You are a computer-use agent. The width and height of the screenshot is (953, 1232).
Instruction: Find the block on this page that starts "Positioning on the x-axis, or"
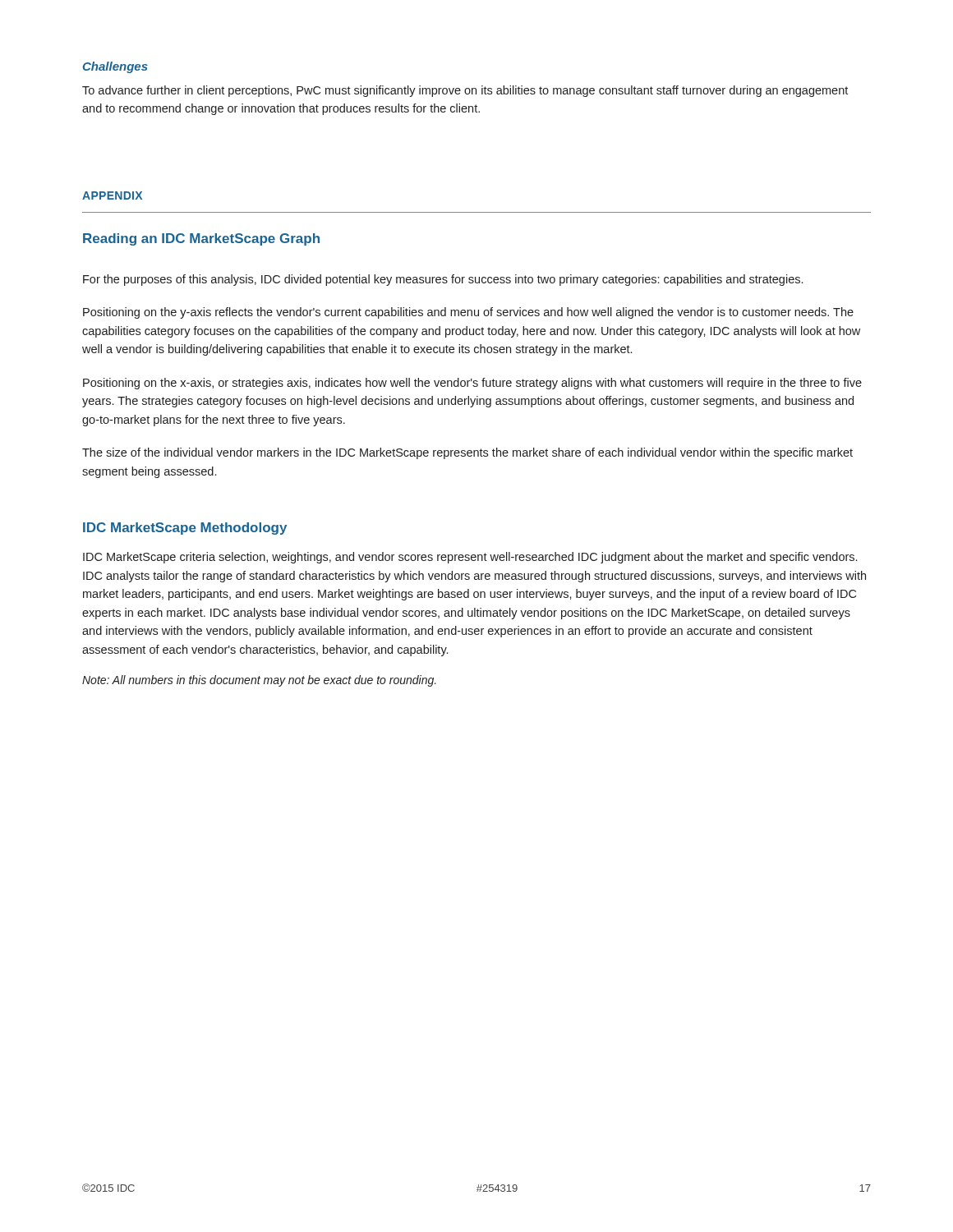point(472,401)
